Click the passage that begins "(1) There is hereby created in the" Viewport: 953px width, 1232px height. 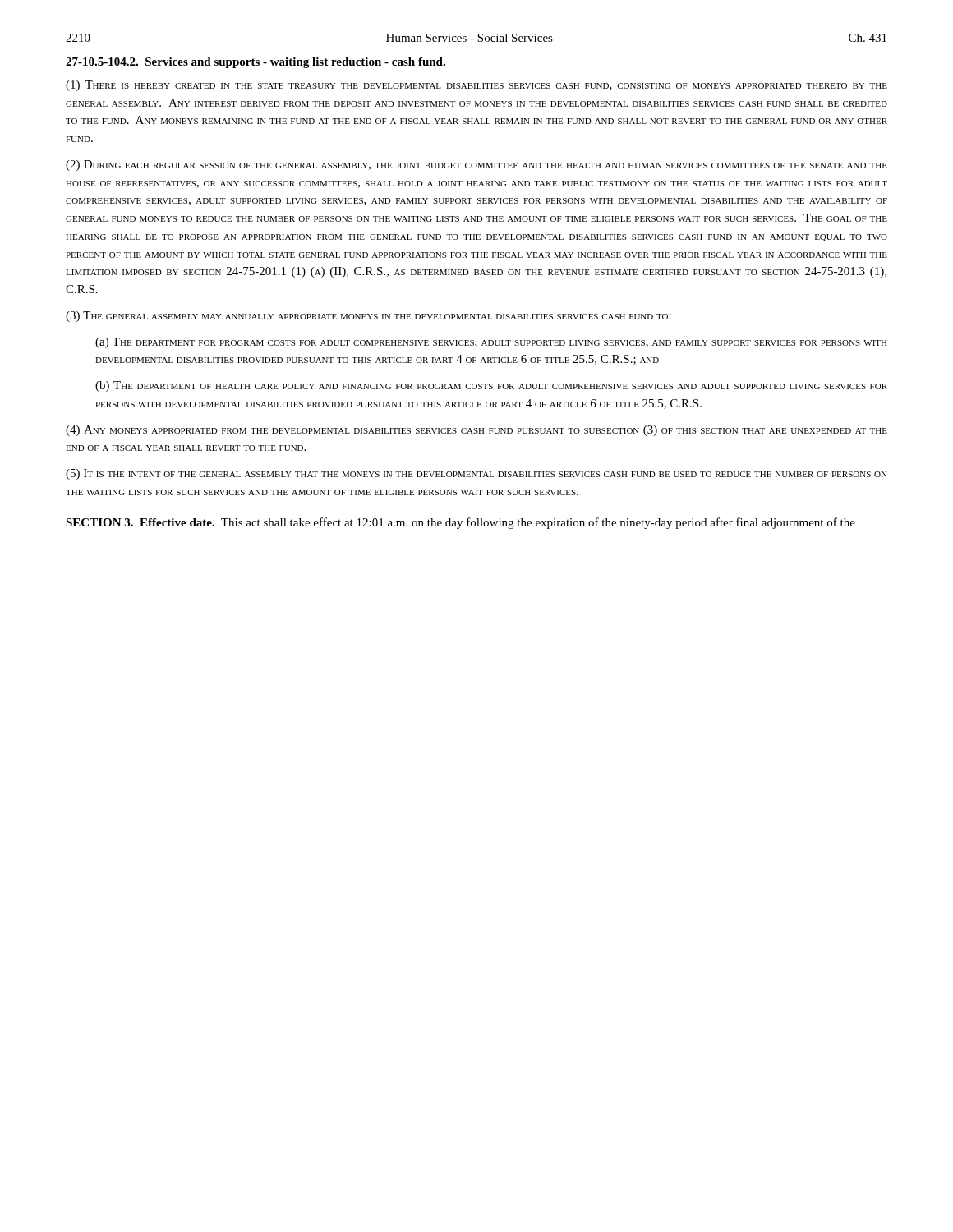[x=476, y=111]
